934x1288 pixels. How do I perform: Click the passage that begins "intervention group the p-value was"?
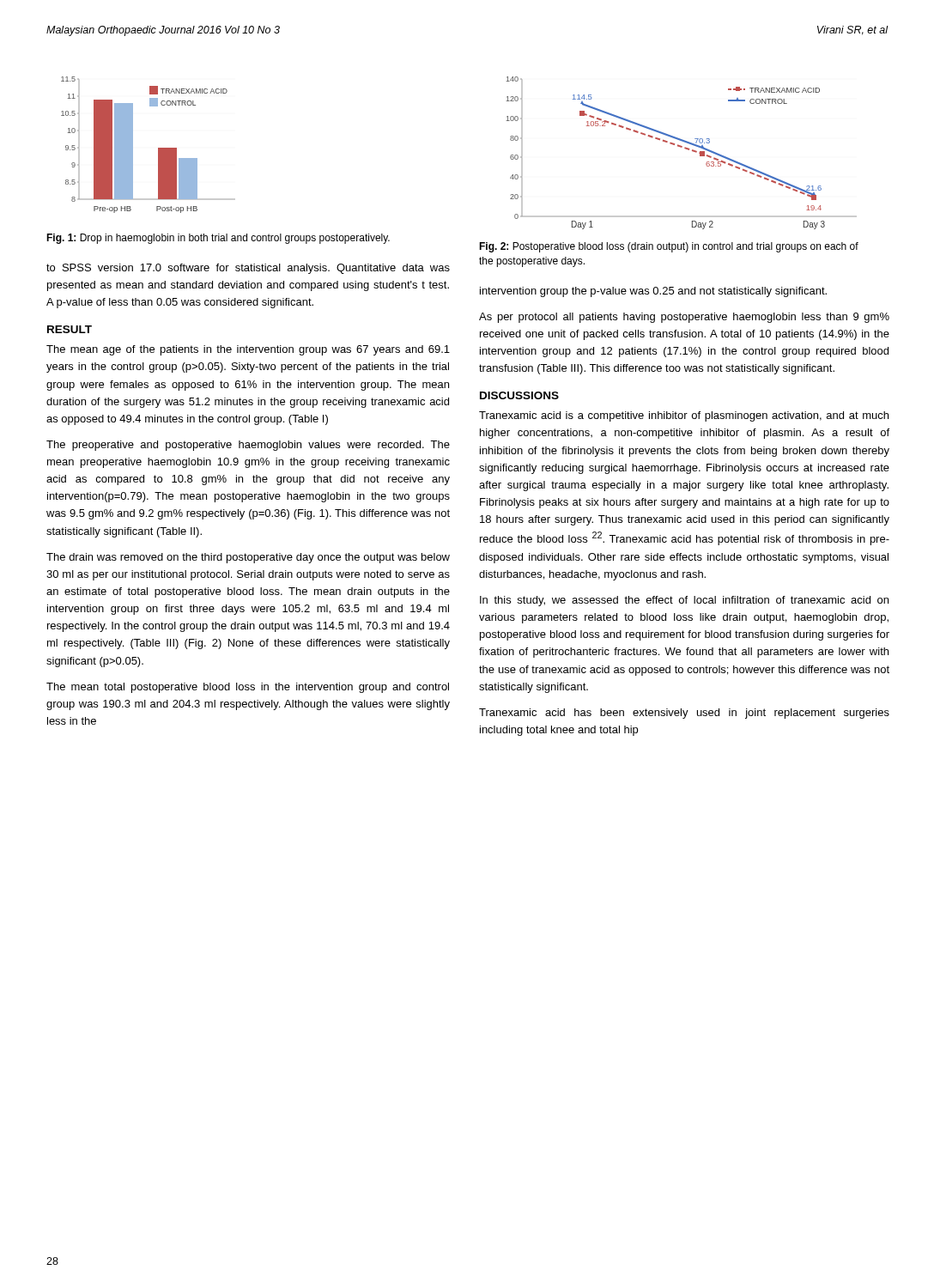point(653,290)
